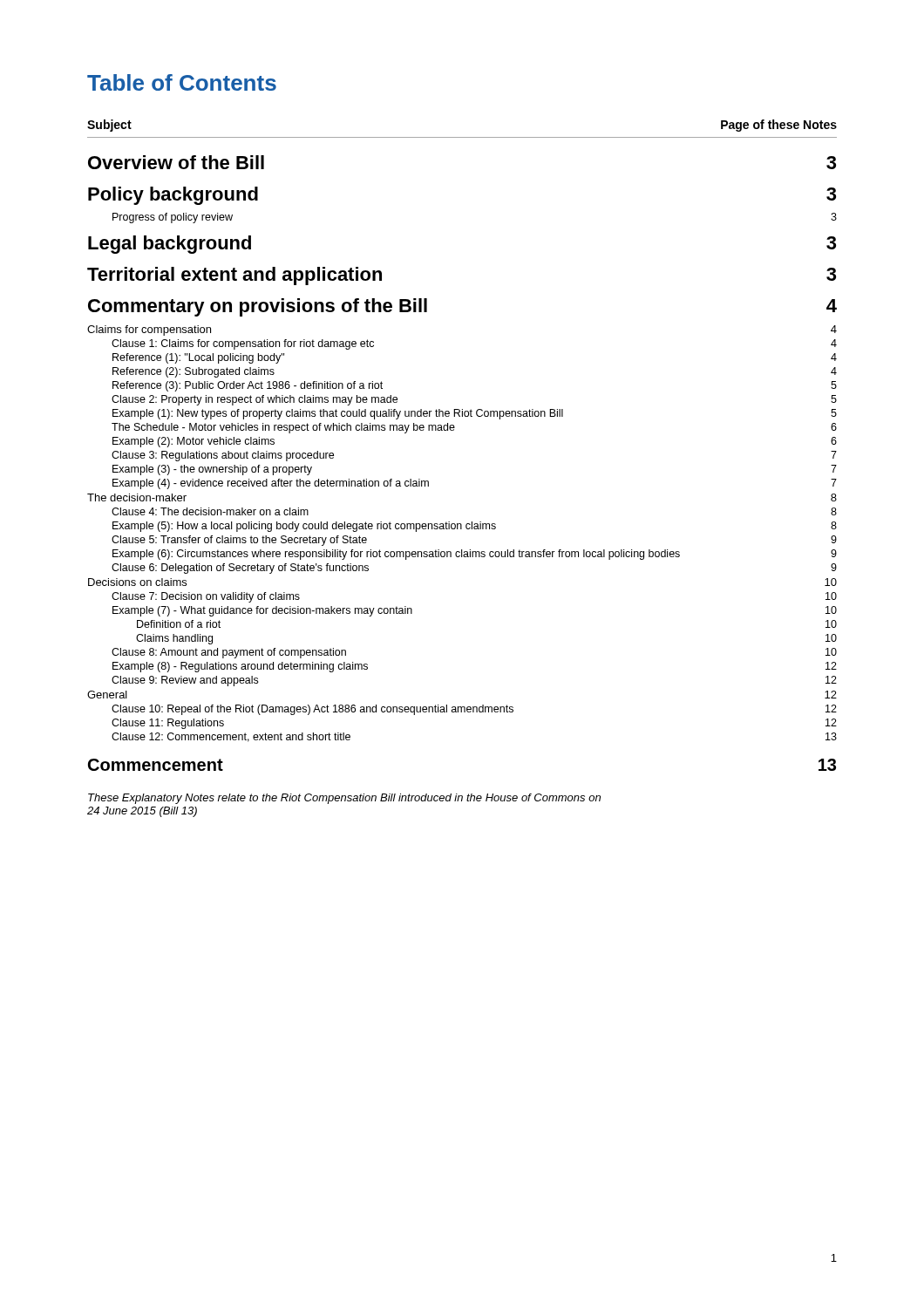Select the text block starting "Clause 6: Delegation of"
This screenshot has height=1308, width=924.
click(474, 568)
